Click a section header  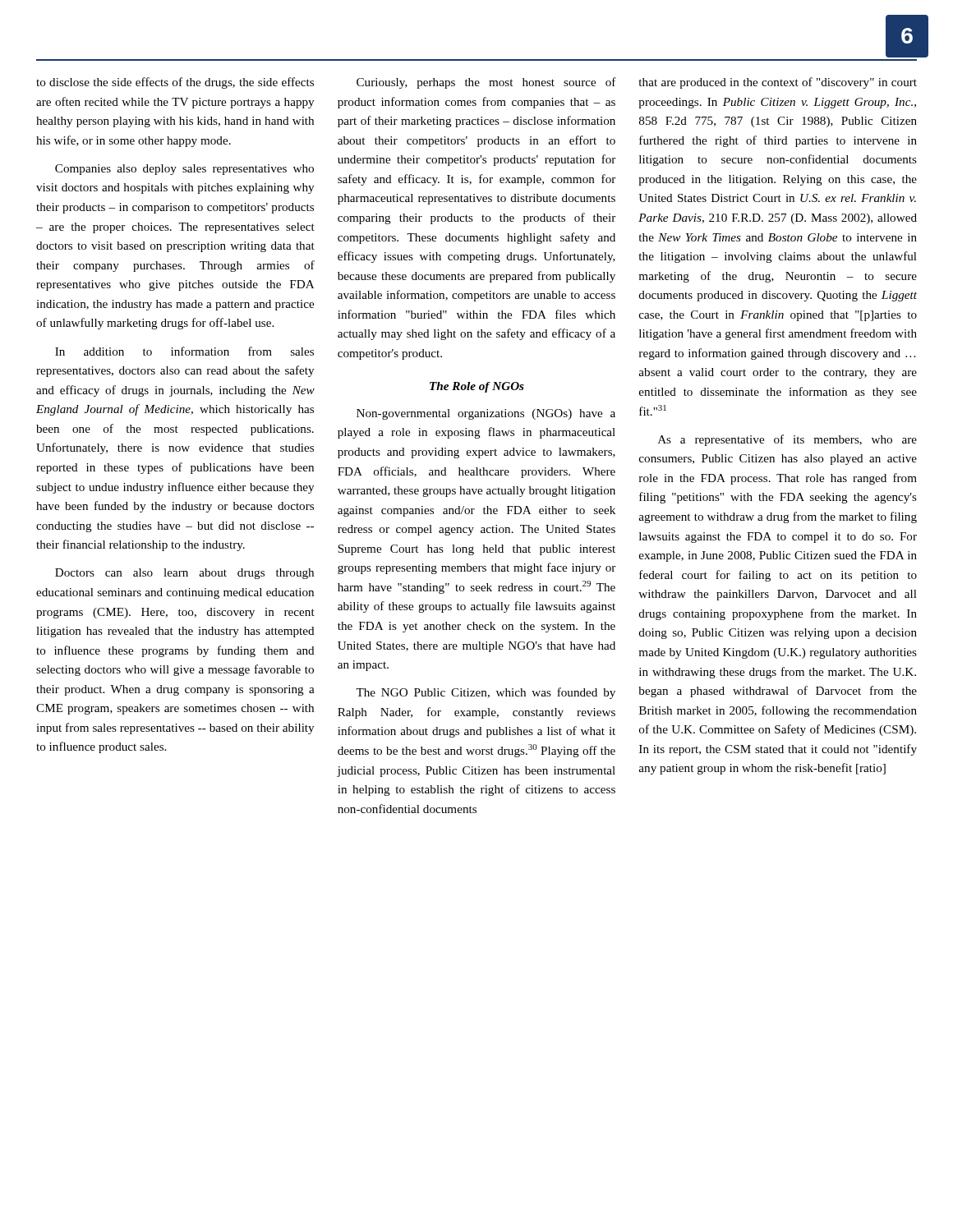(x=476, y=386)
